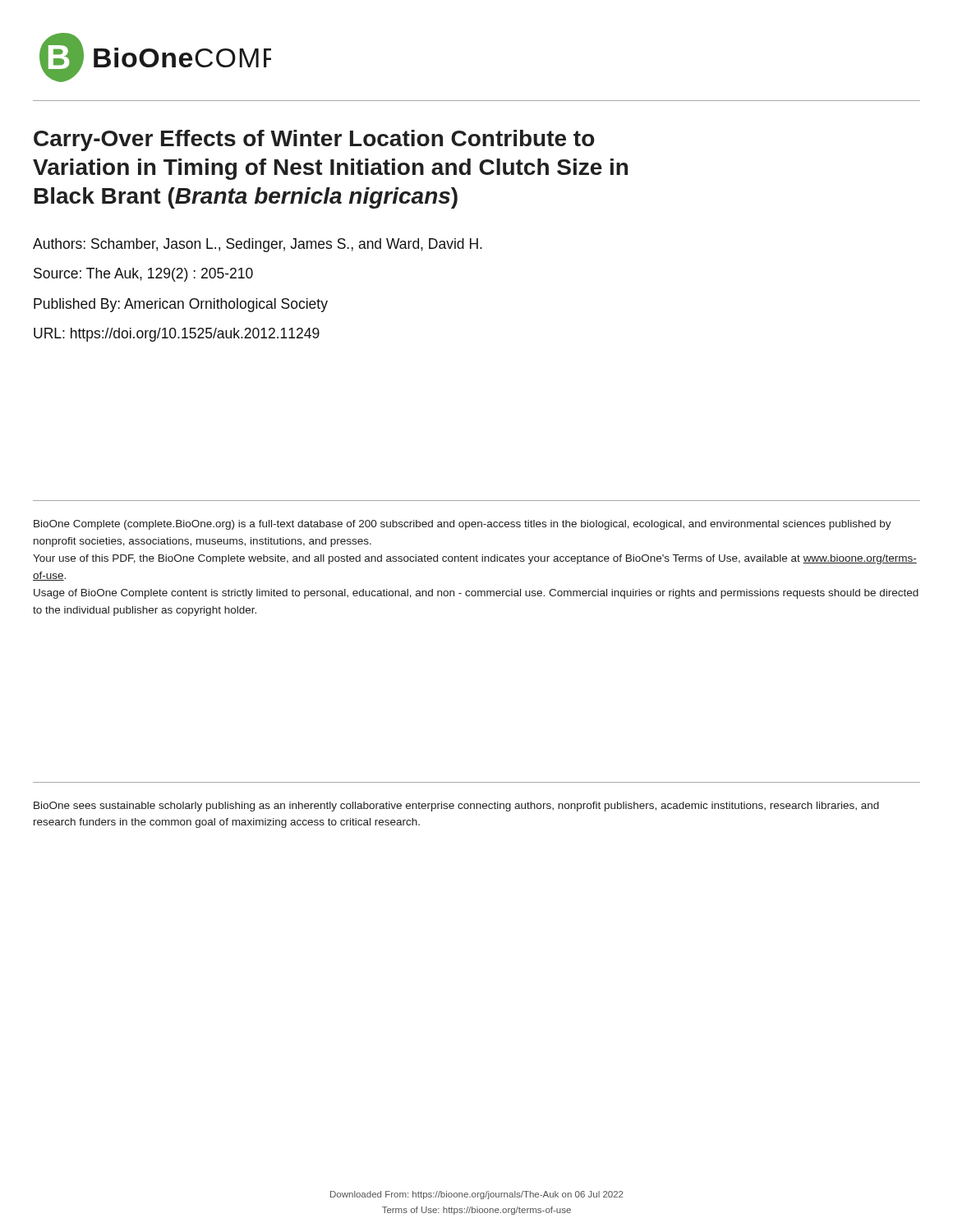Select the element starting "Authors: Schamber, Jason L., Sedinger, James S., and"

click(258, 244)
